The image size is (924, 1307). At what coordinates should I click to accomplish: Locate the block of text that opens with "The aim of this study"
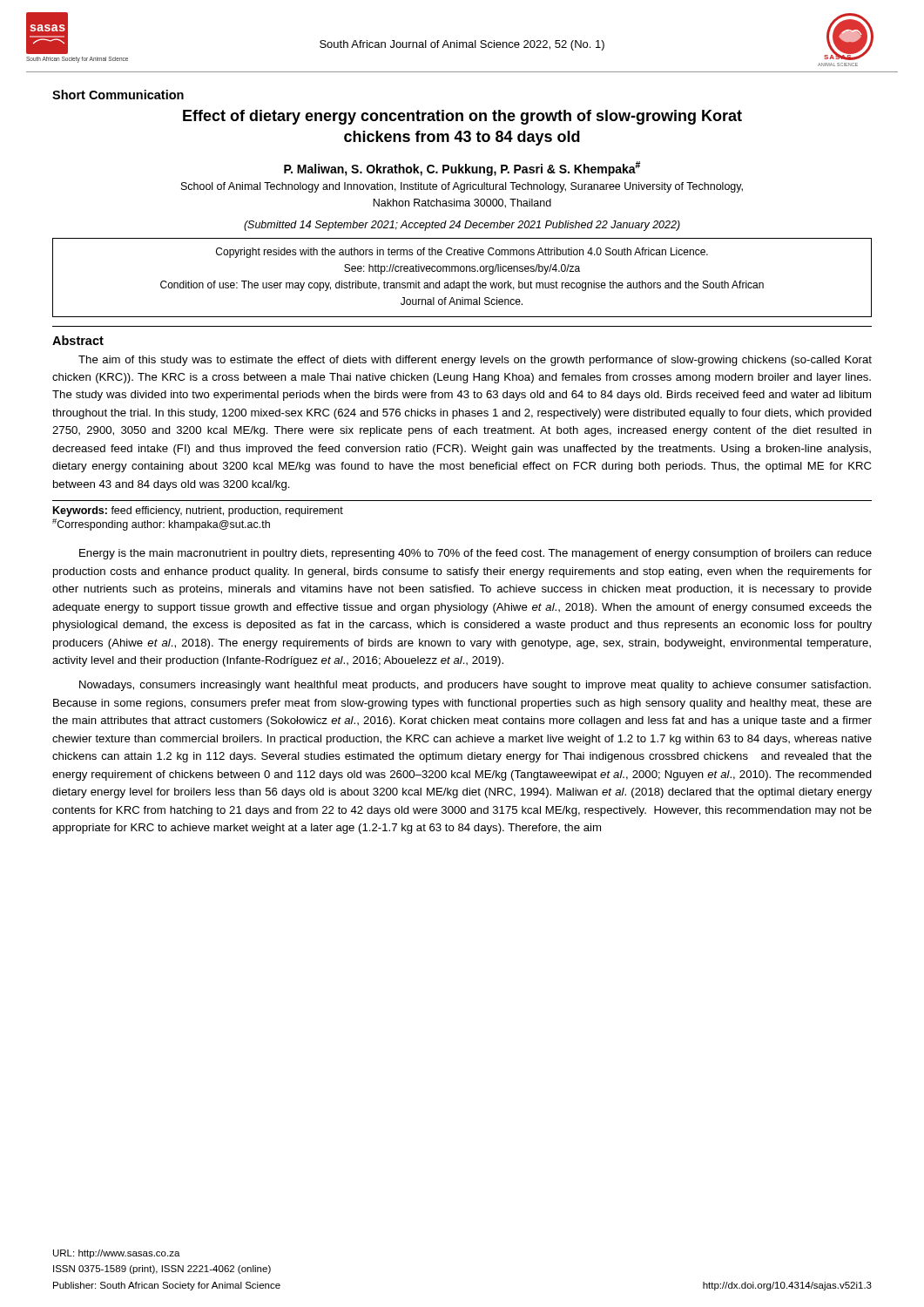tap(462, 421)
